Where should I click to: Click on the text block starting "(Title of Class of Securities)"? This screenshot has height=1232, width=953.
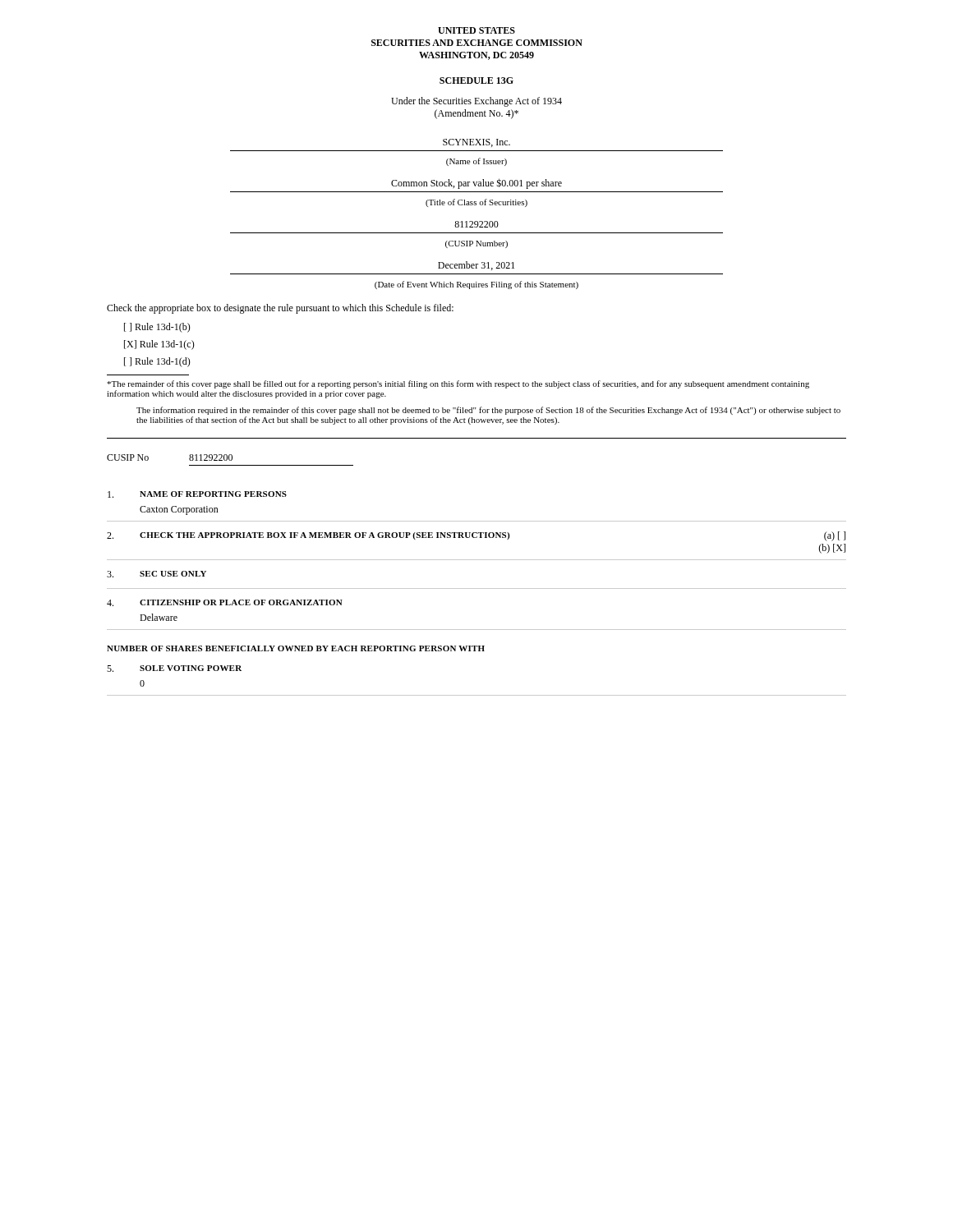(x=476, y=202)
